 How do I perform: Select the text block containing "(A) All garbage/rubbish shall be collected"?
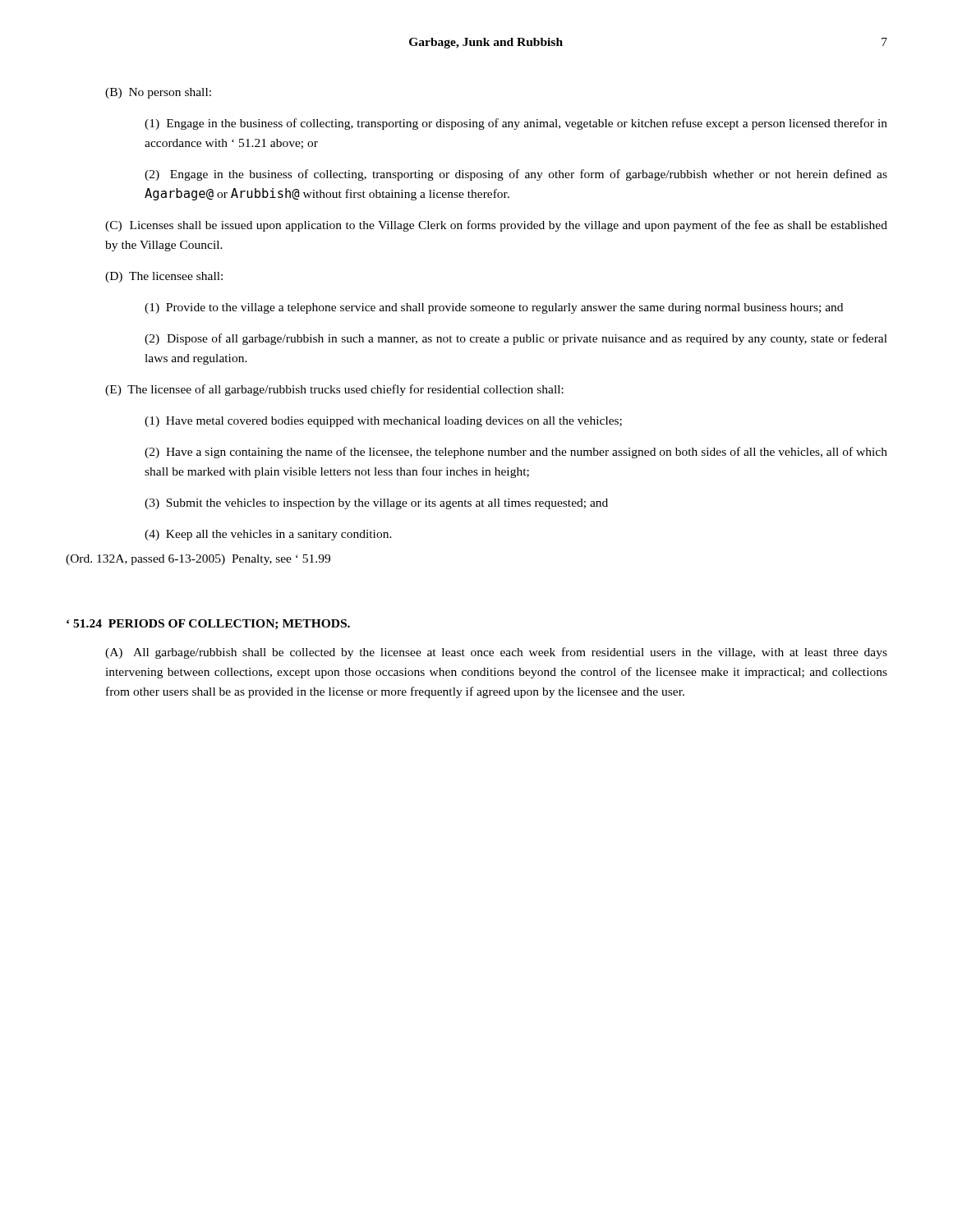[496, 672]
